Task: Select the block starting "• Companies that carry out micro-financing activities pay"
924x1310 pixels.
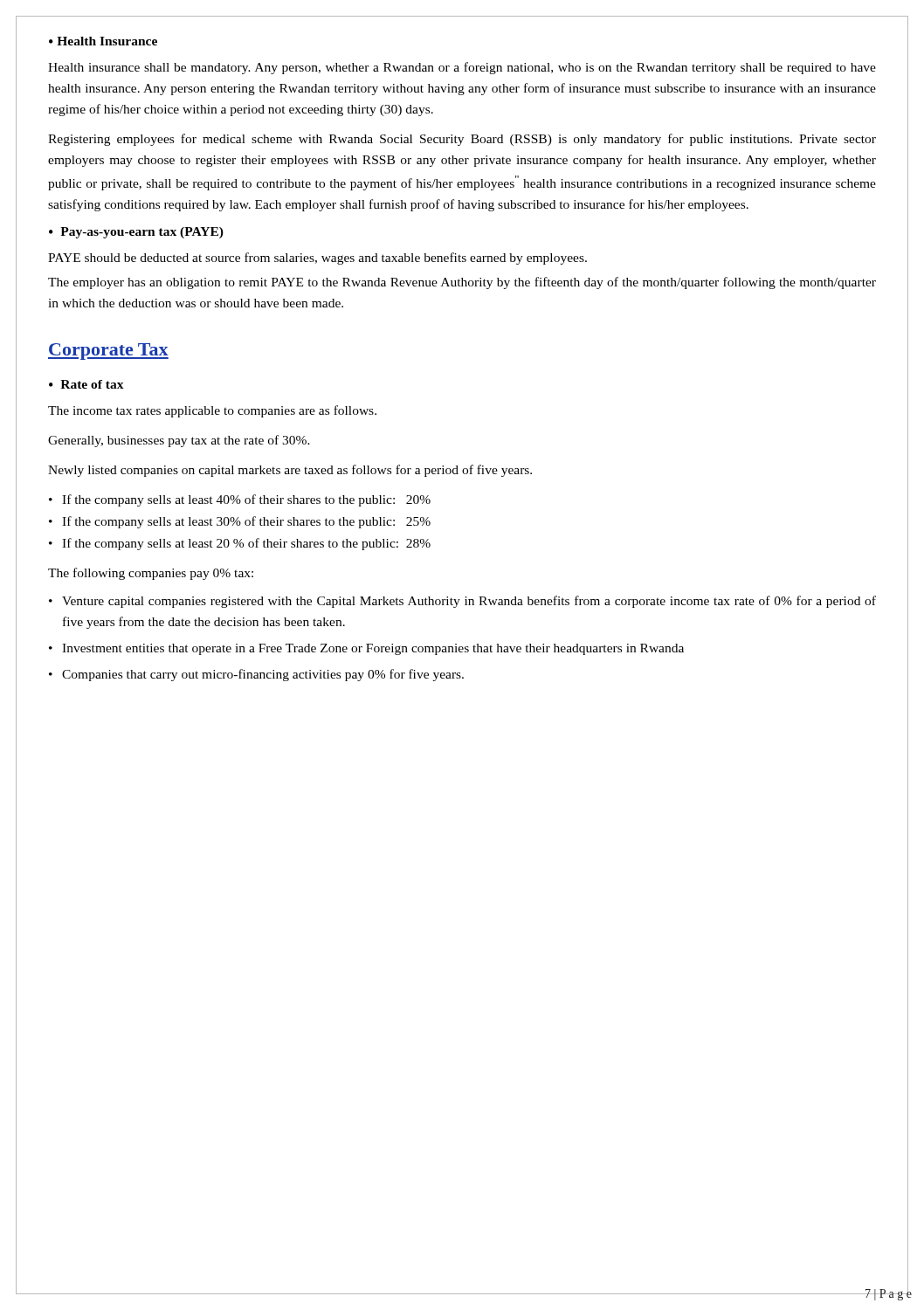Action: (x=256, y=675)
